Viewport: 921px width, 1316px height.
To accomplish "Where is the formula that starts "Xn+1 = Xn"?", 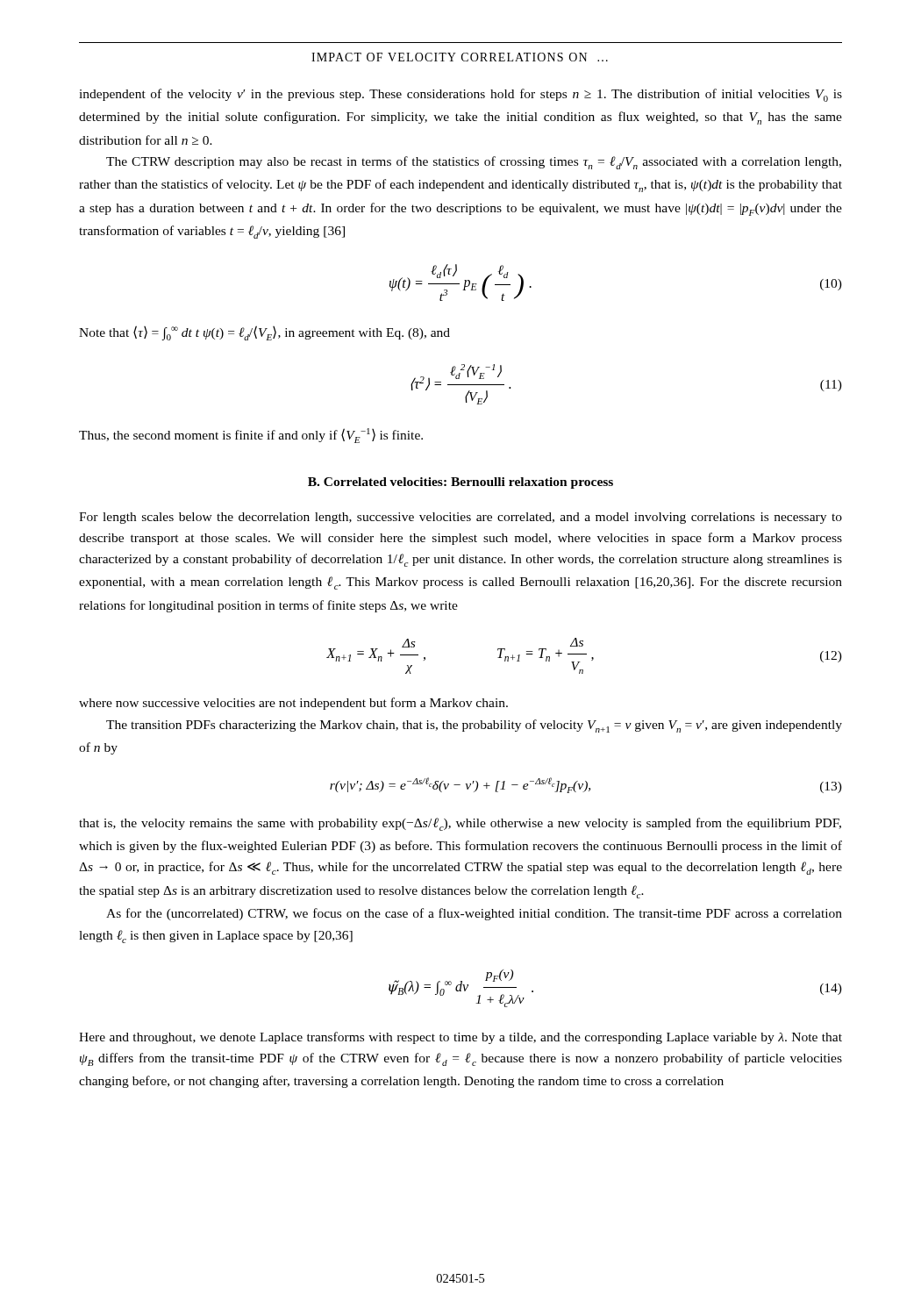I will [584, 655].
